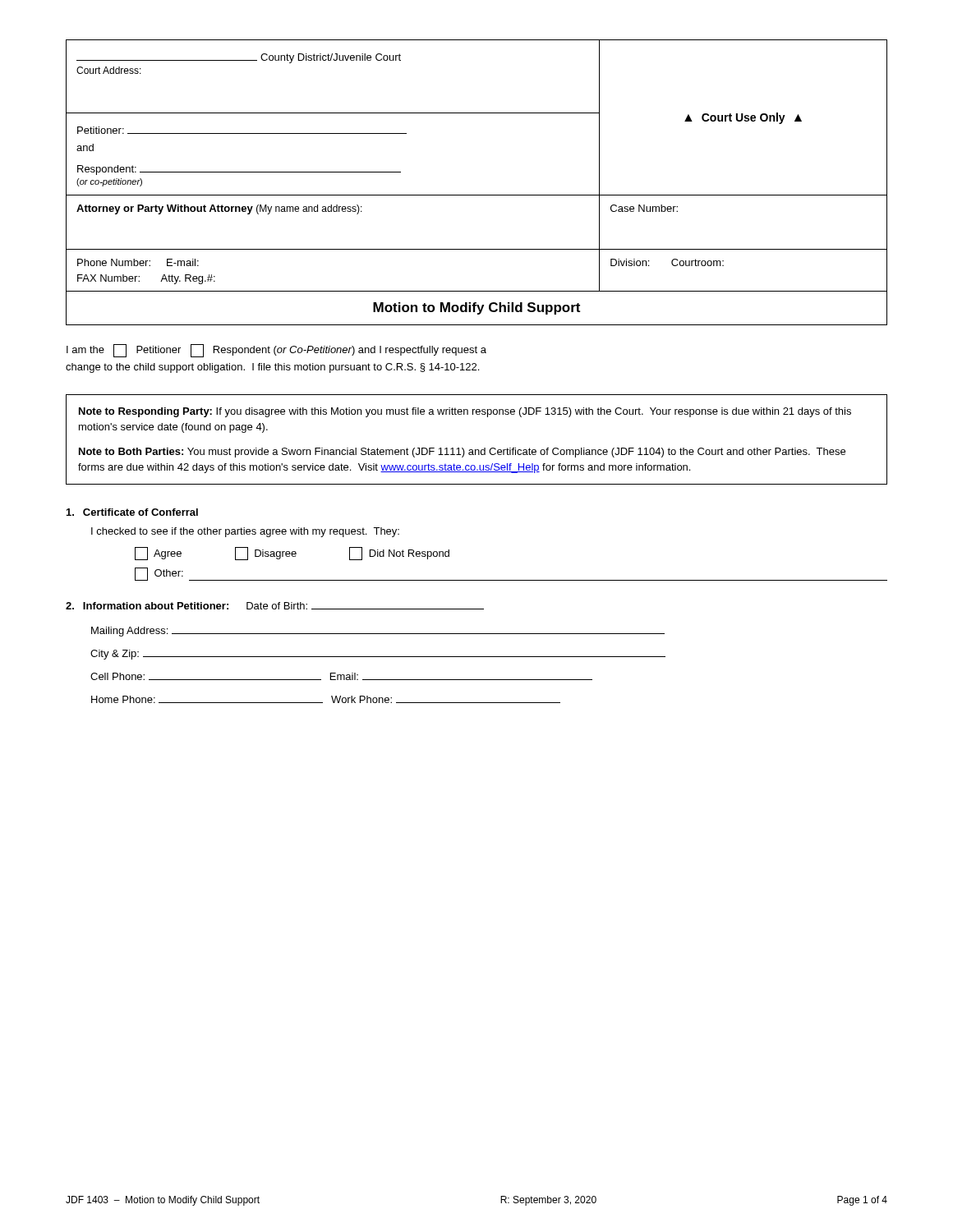Where is the passage that starts "change to the child support obligation."?

(273, 367)
